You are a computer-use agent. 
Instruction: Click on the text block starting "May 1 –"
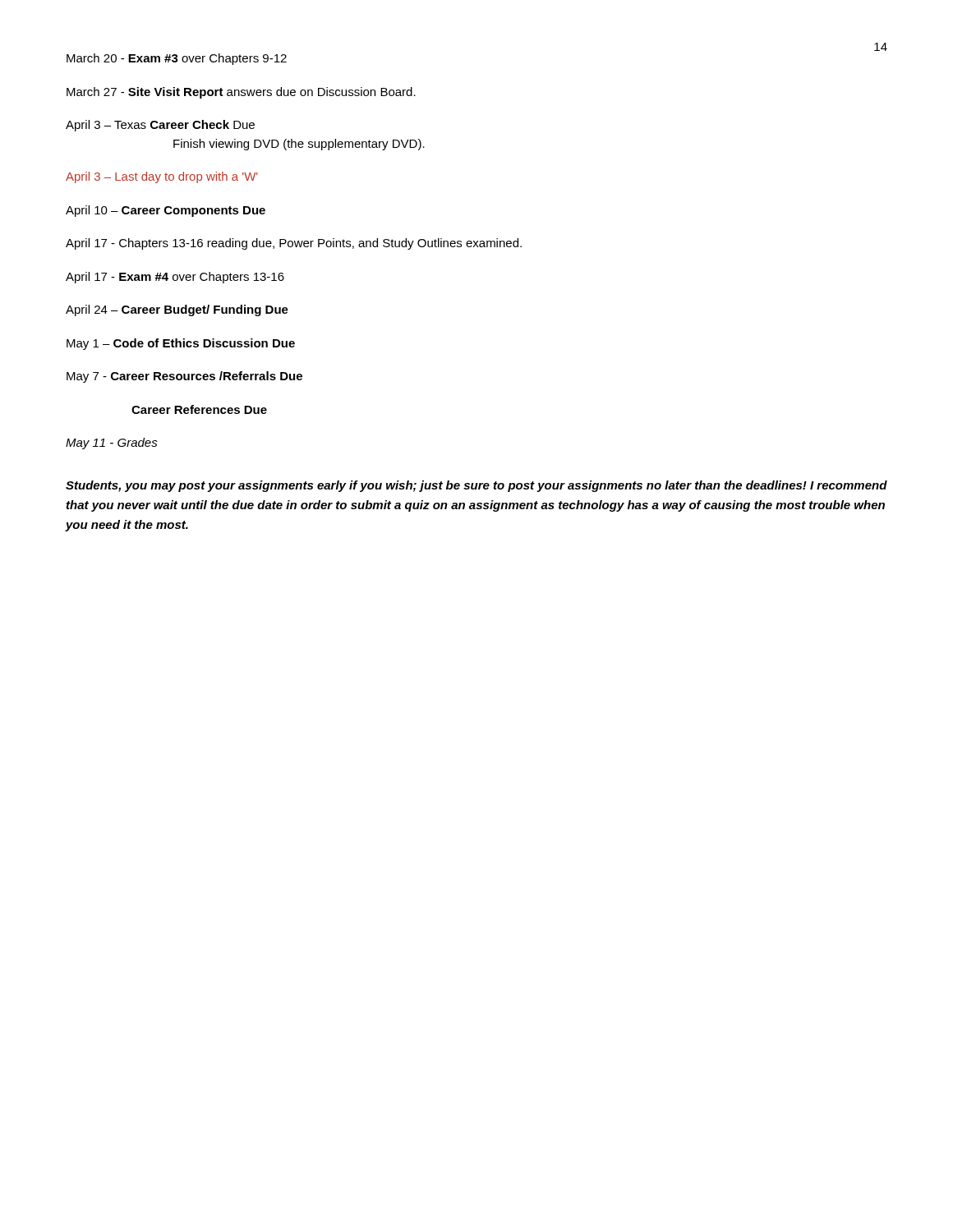(x=180, y=342)
